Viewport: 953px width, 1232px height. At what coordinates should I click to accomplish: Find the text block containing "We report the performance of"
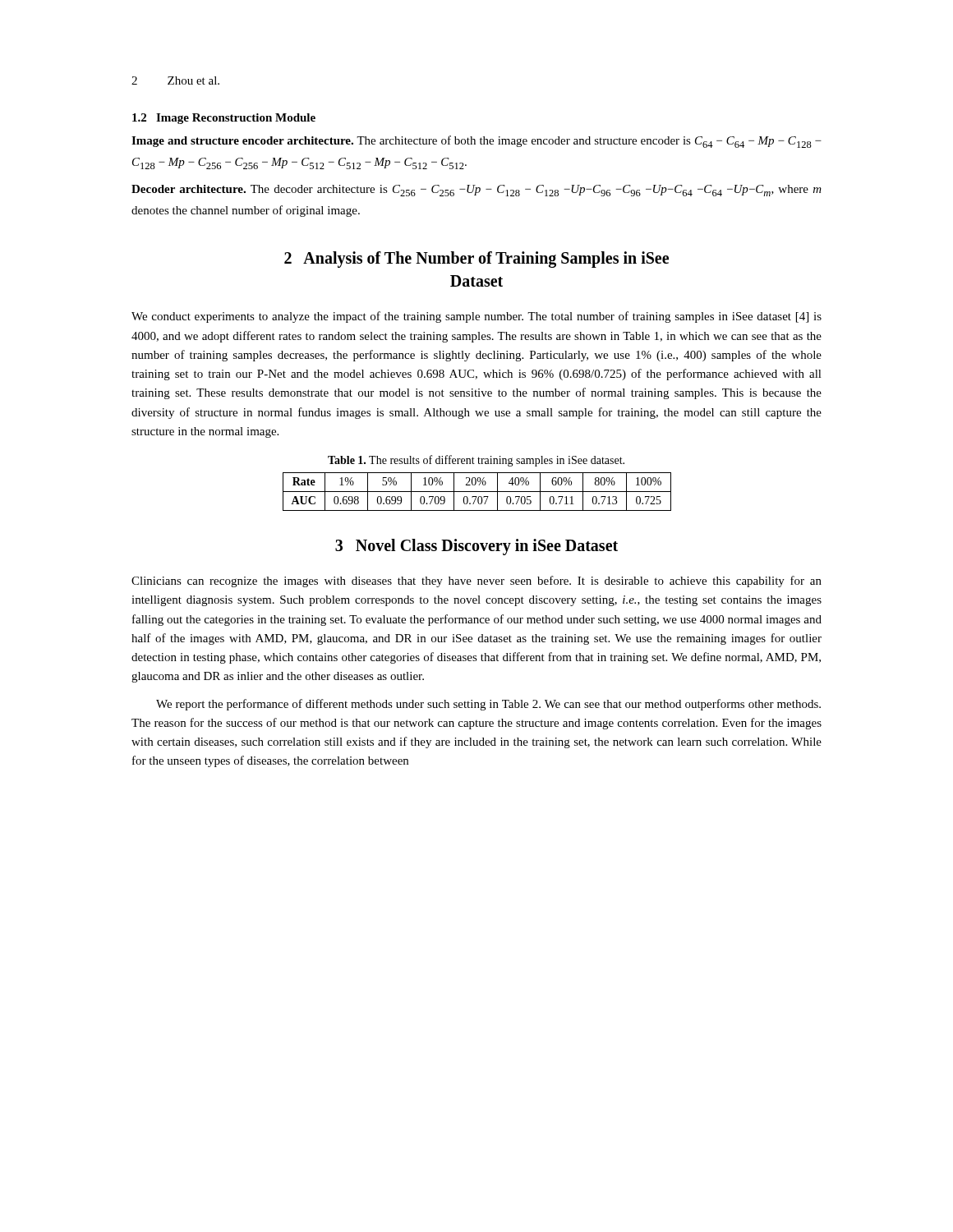click(476, 732)
